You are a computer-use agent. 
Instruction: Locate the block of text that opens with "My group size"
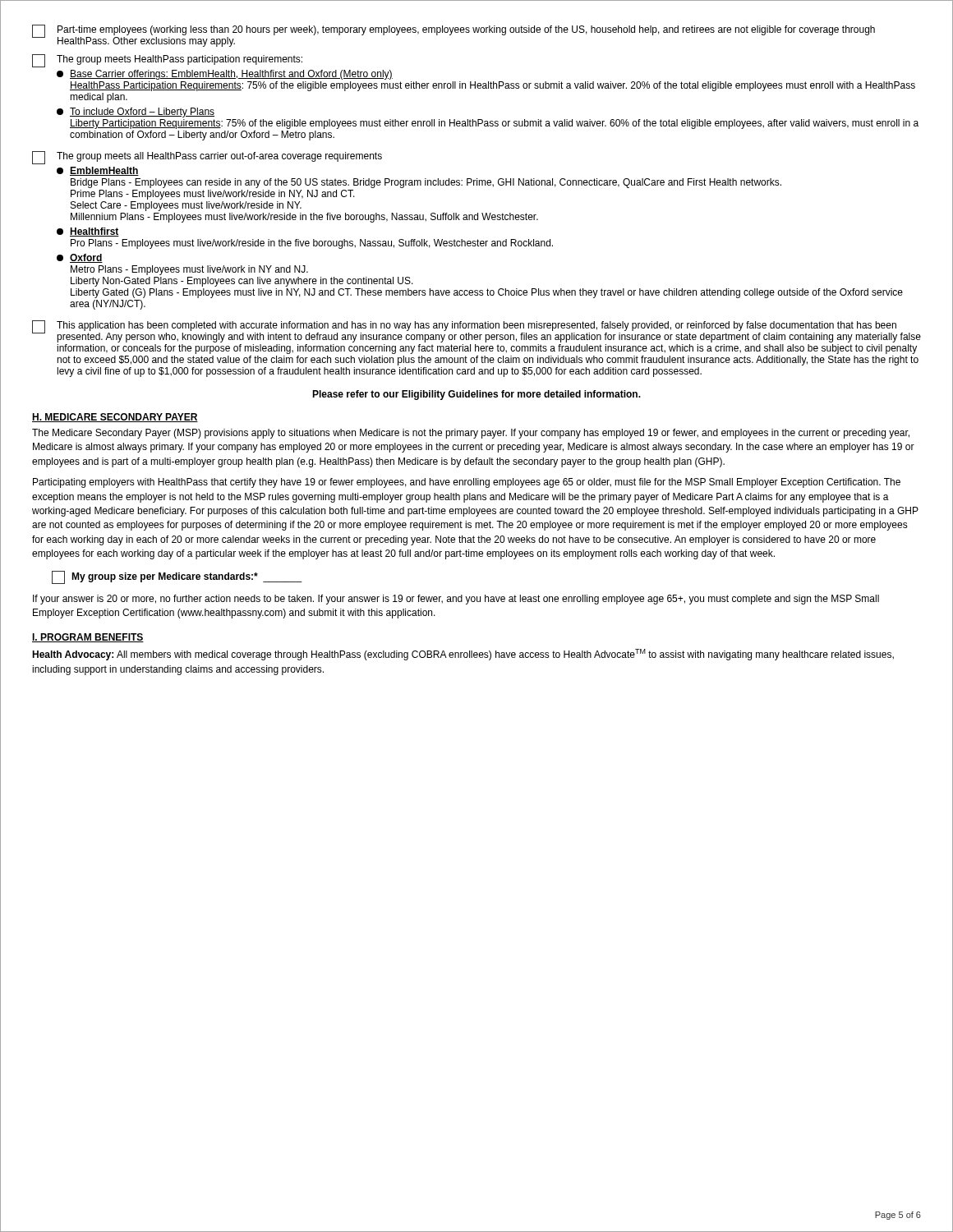point(177,577)
